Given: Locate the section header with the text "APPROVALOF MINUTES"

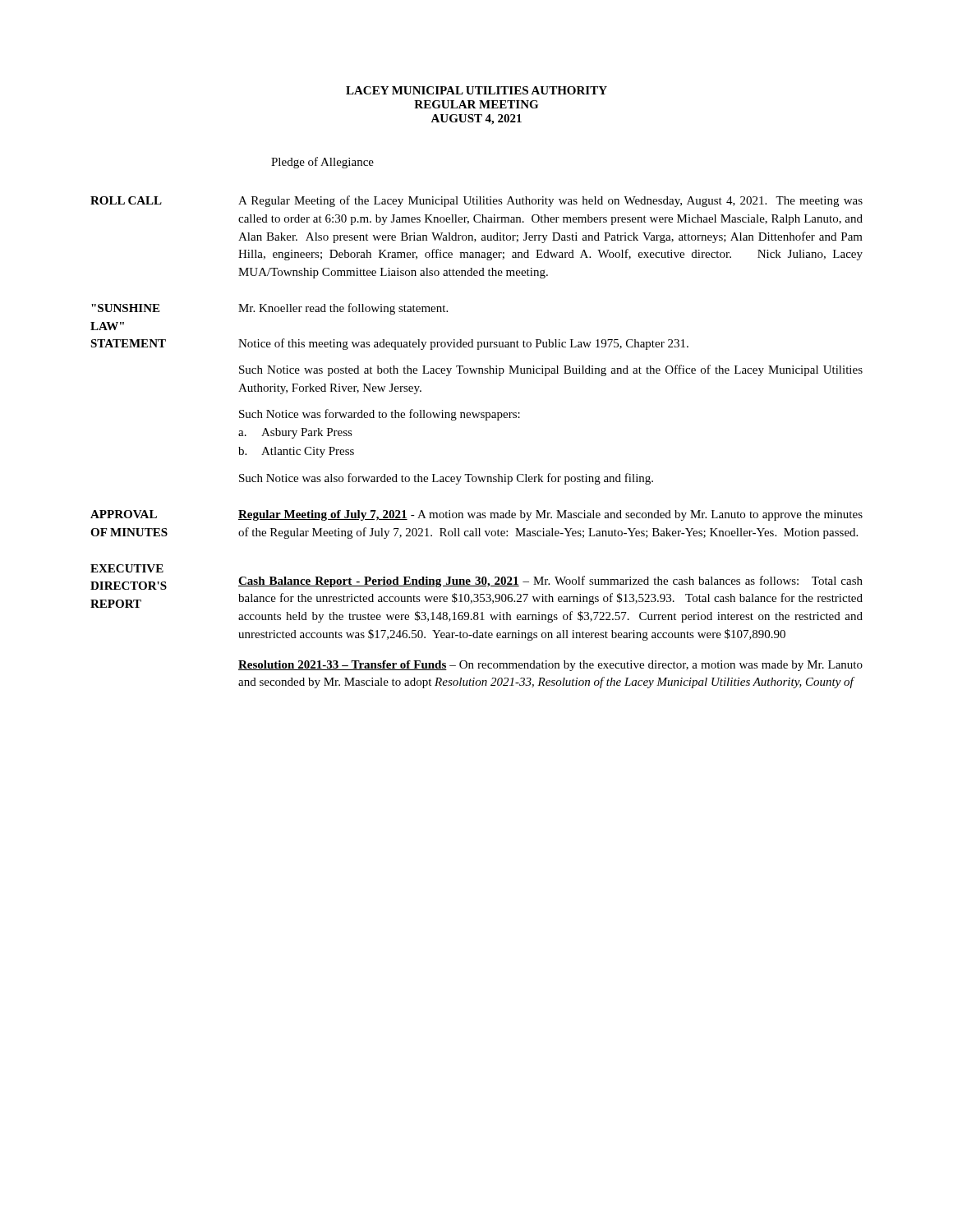Looking at the screenshot, I should (129, 523).
